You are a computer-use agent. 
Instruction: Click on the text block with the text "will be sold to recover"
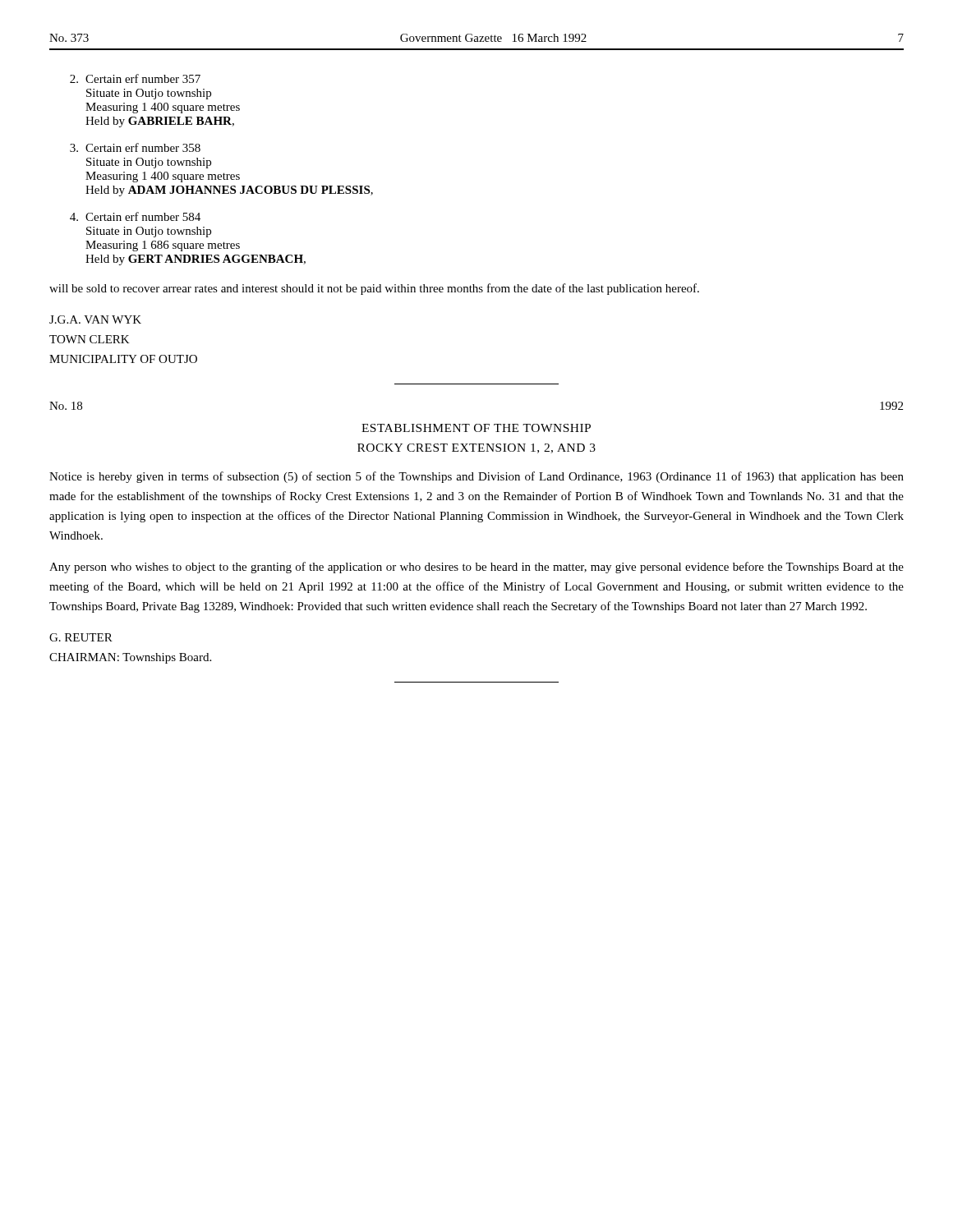pyautogui.click(x=375, y=288)
